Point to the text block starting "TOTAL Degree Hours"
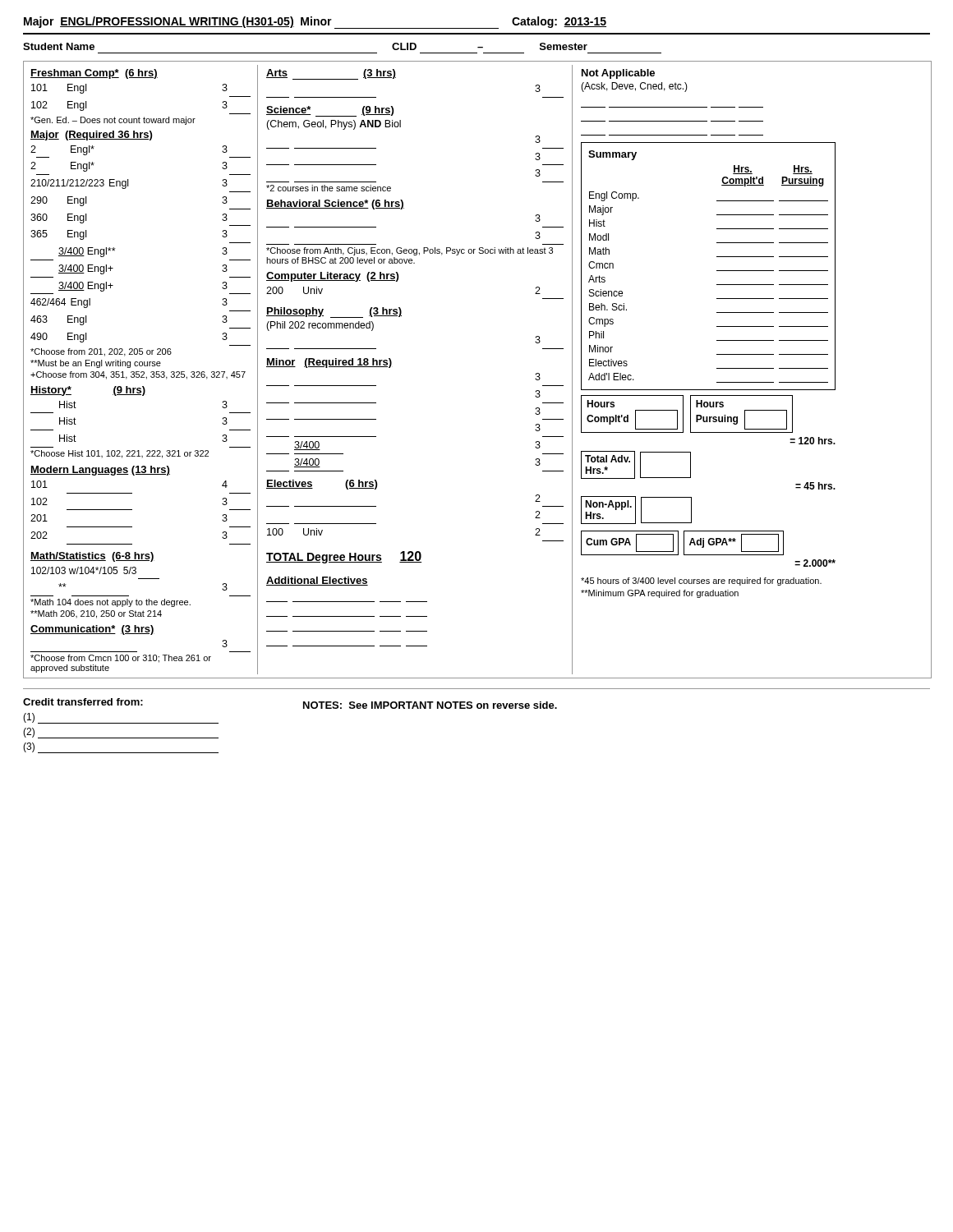The height and width of the screenshot is (1232, 953). [x=324, y=557]
